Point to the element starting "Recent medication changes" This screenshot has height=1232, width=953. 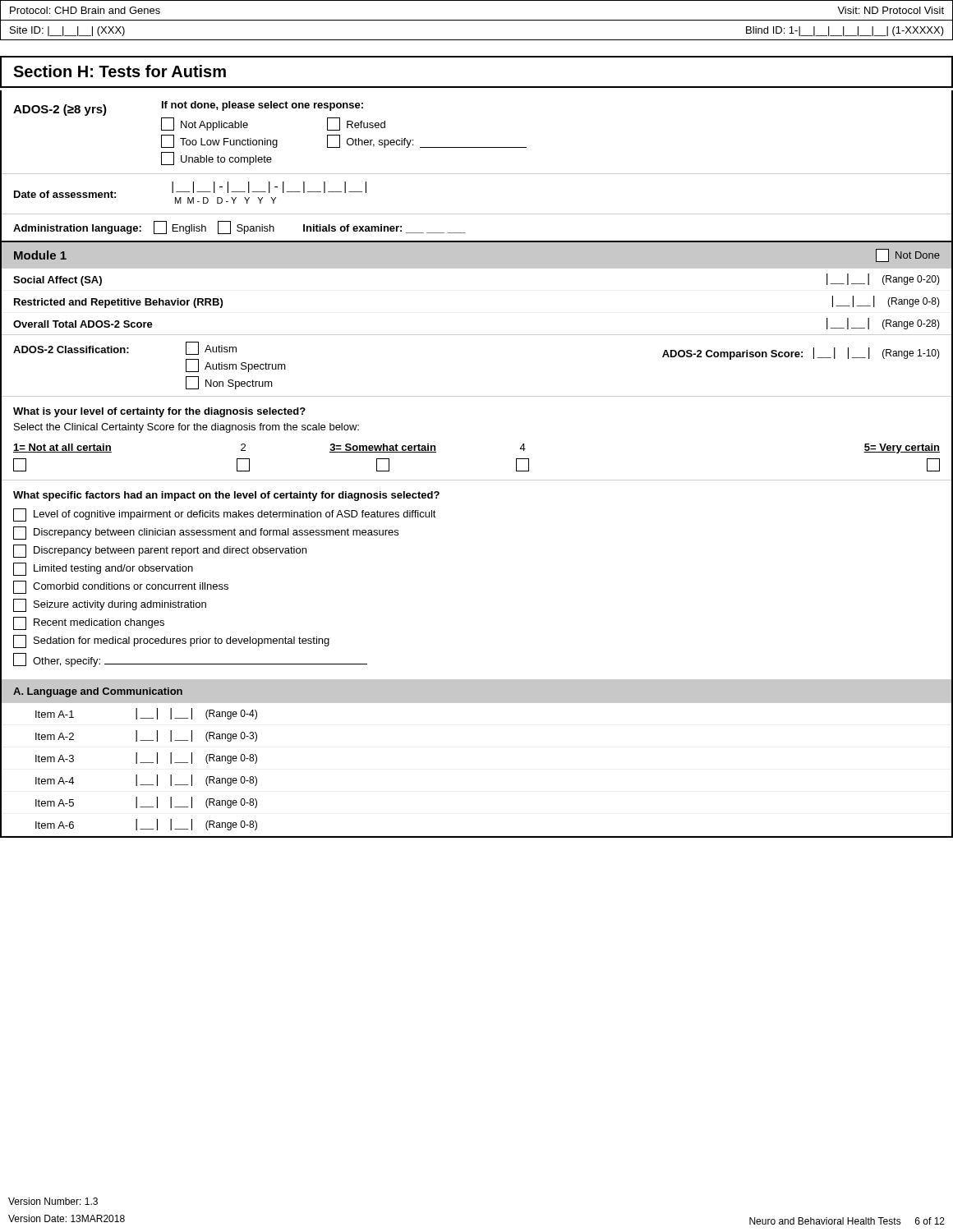tap(89, 623)
